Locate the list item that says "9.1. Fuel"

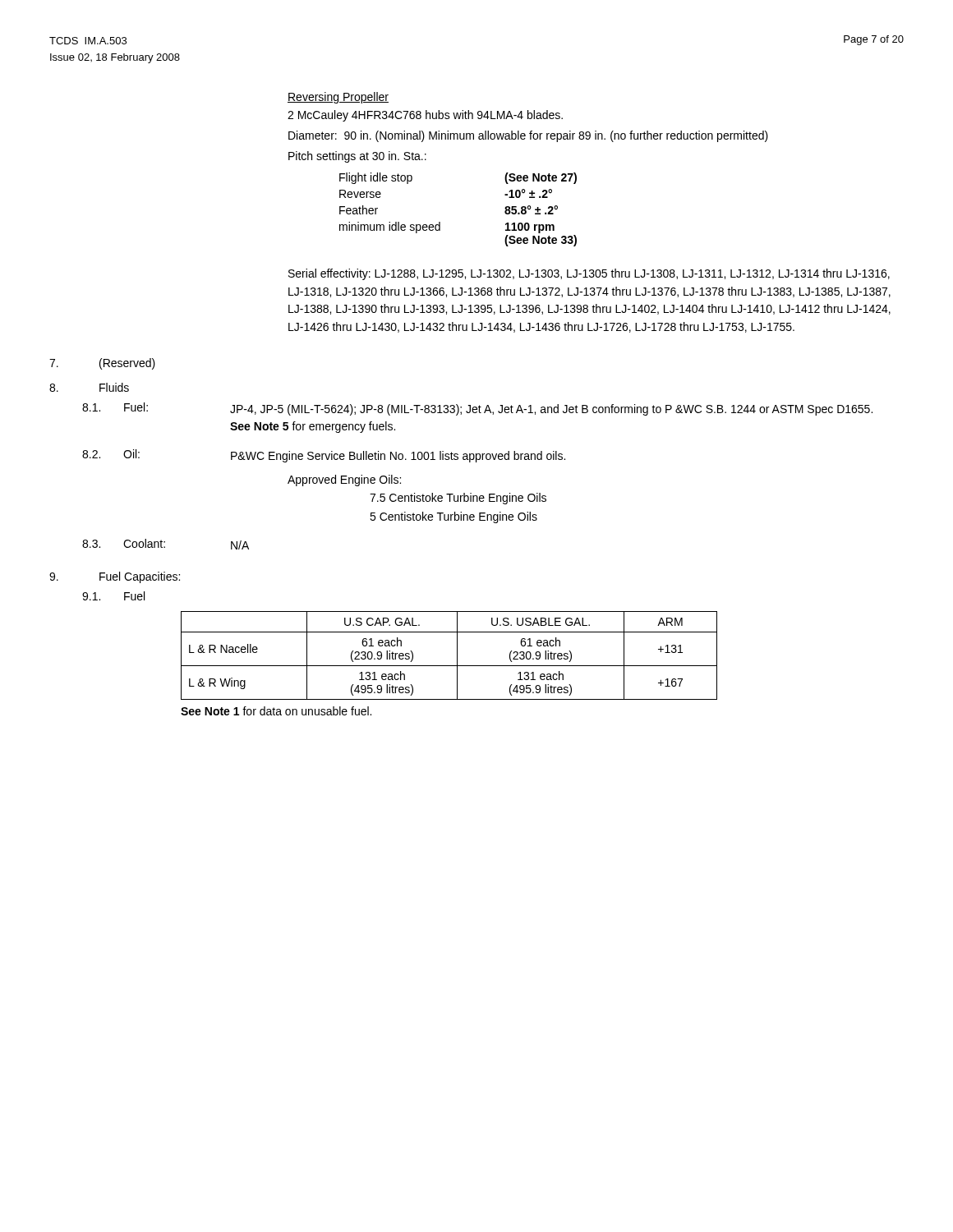pyautogui.click(x=114, y=596)
